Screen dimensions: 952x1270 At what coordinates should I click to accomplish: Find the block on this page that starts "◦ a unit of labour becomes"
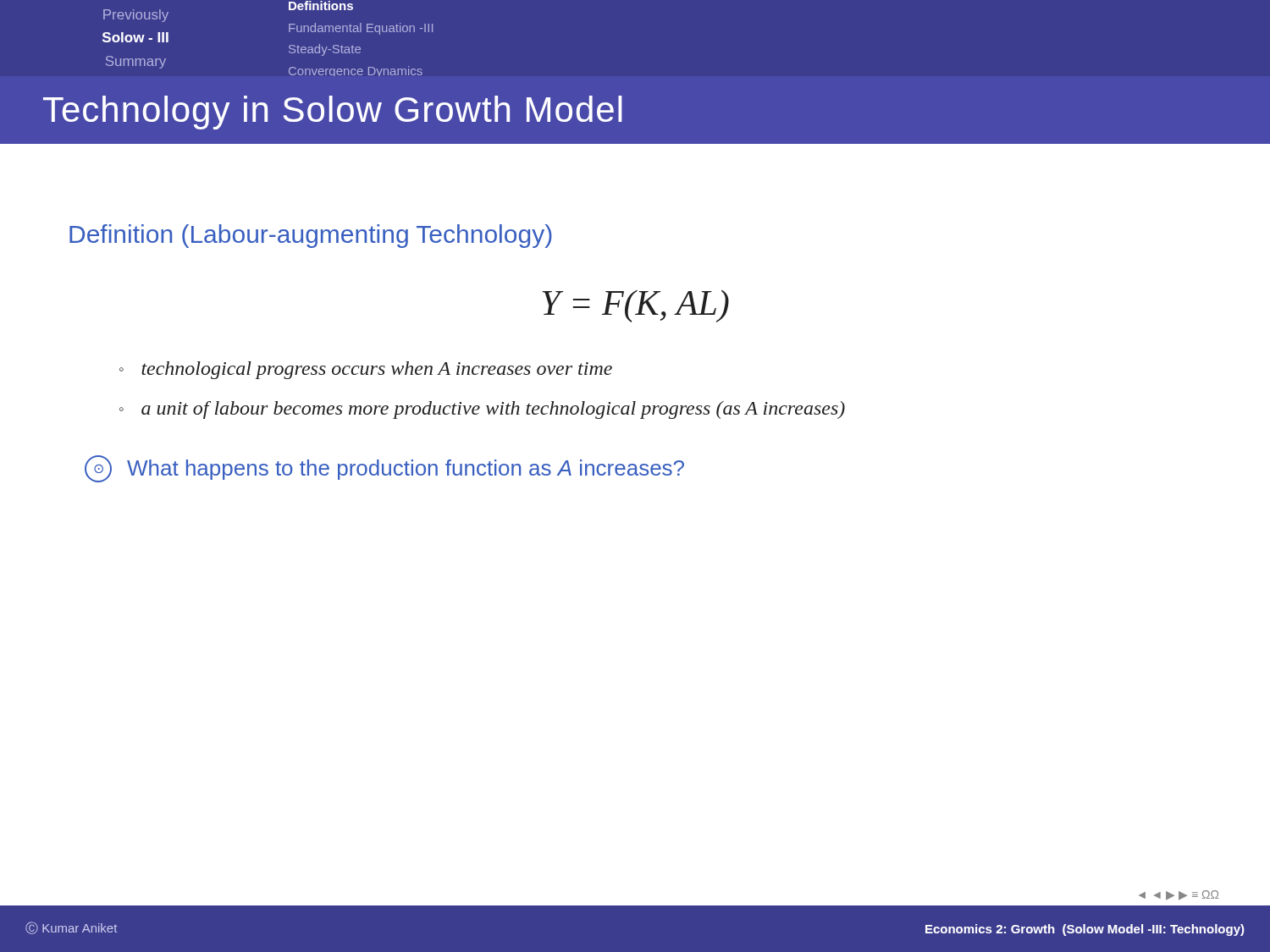pyautogui.click(x=482, y=409)
